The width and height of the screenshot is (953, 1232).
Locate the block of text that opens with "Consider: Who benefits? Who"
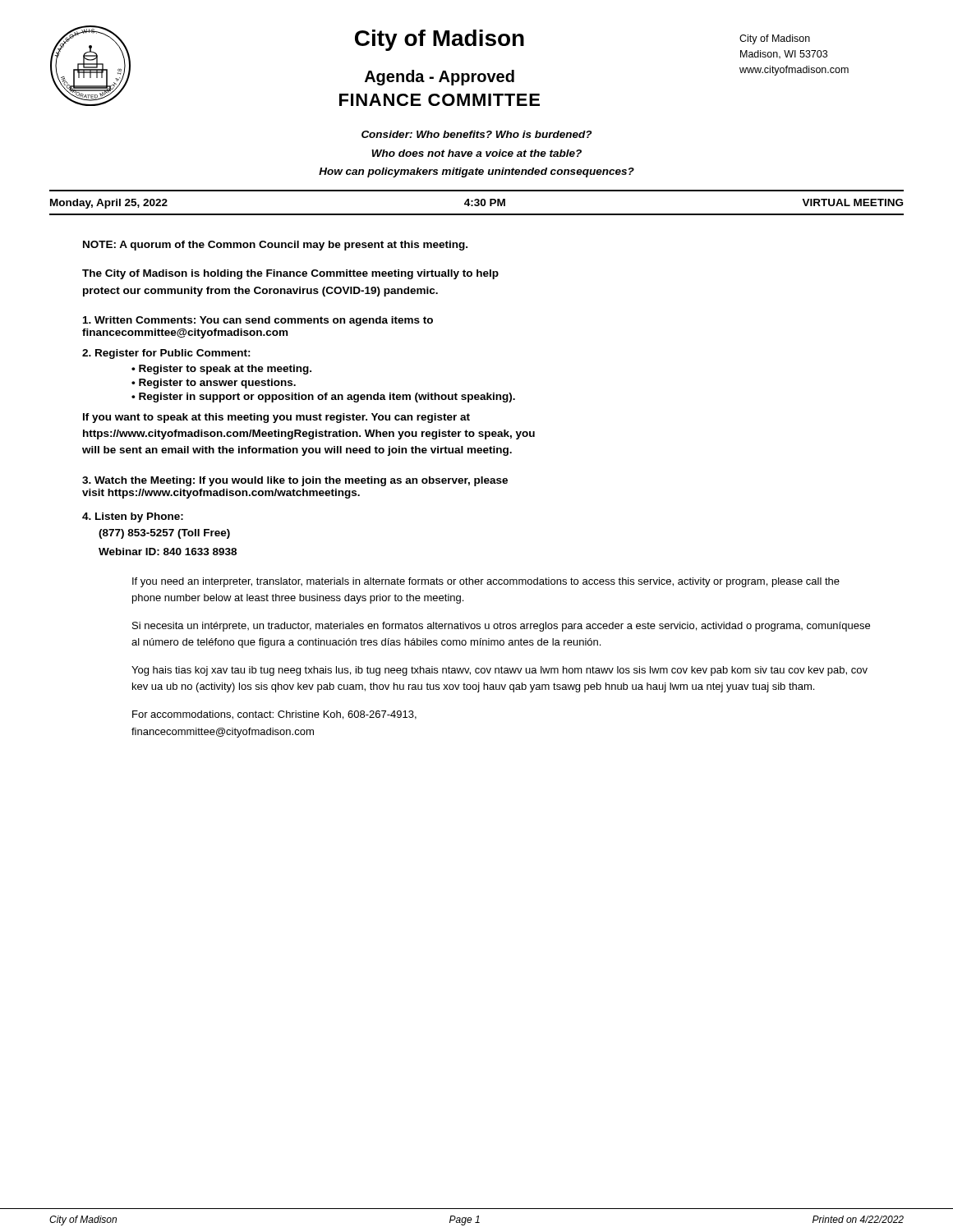(476, 153)
